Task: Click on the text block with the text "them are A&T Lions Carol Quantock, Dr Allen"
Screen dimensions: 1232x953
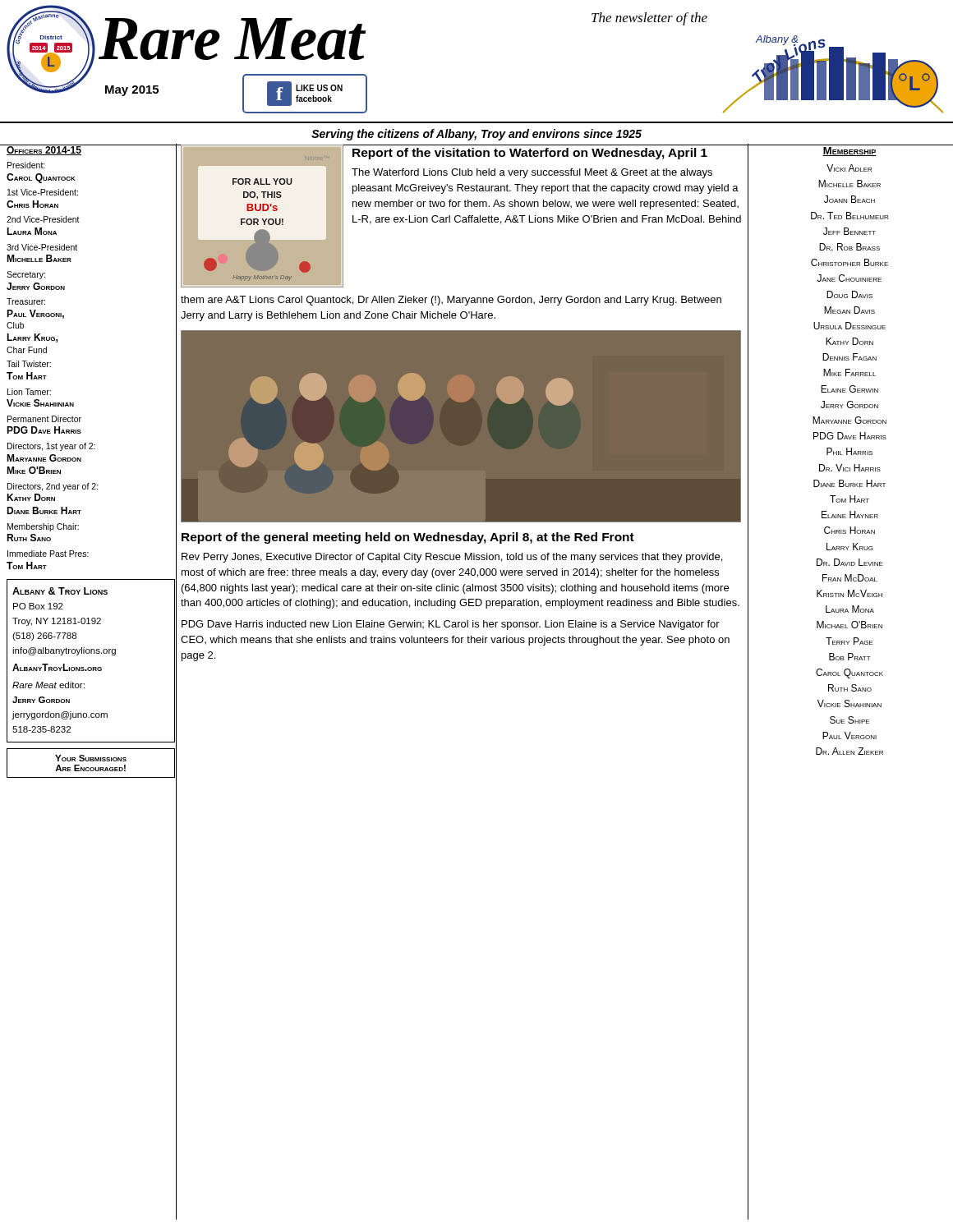Action: [x=451, y=307]
